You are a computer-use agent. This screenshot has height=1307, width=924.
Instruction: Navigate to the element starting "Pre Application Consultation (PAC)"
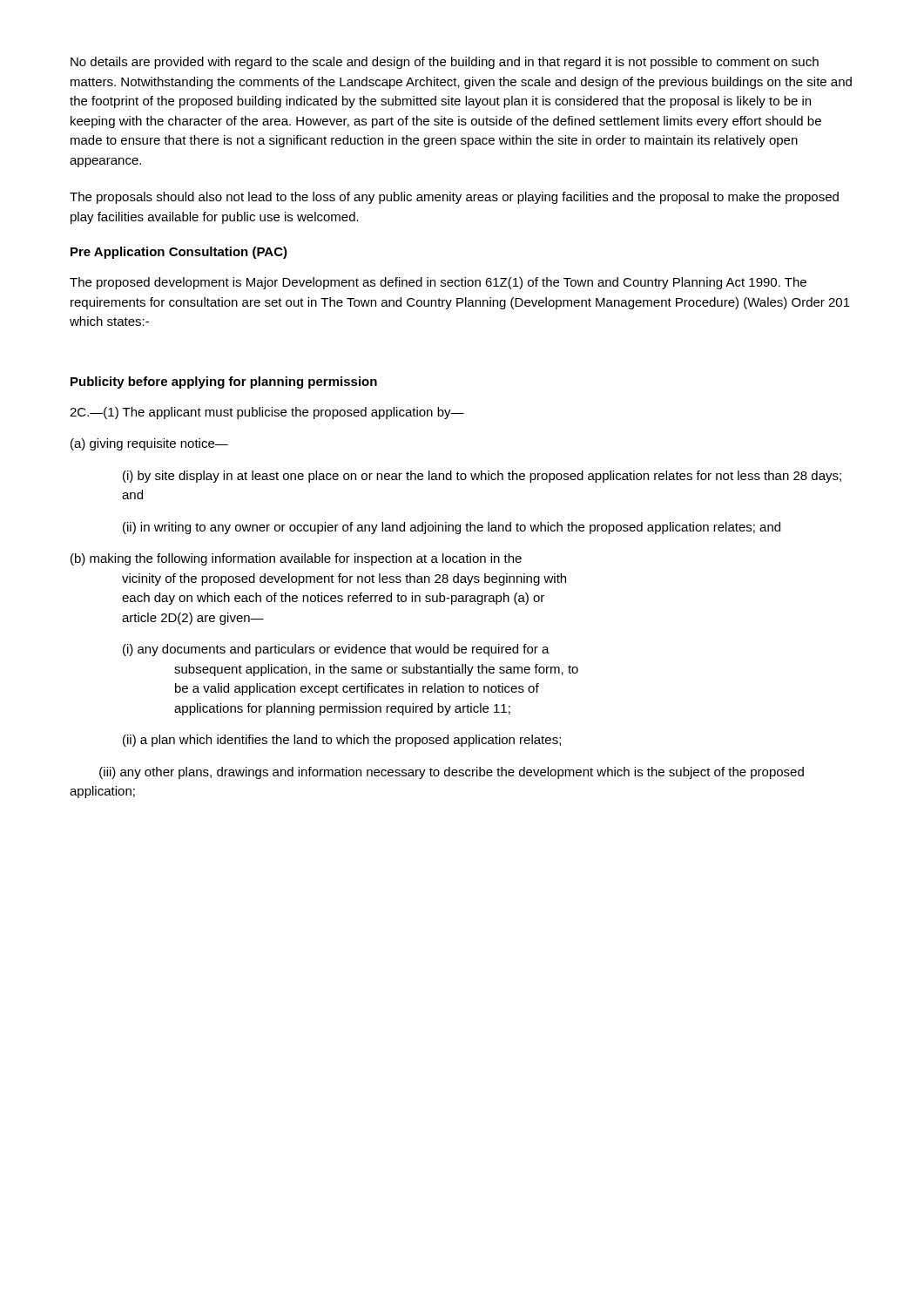(179, 251)
